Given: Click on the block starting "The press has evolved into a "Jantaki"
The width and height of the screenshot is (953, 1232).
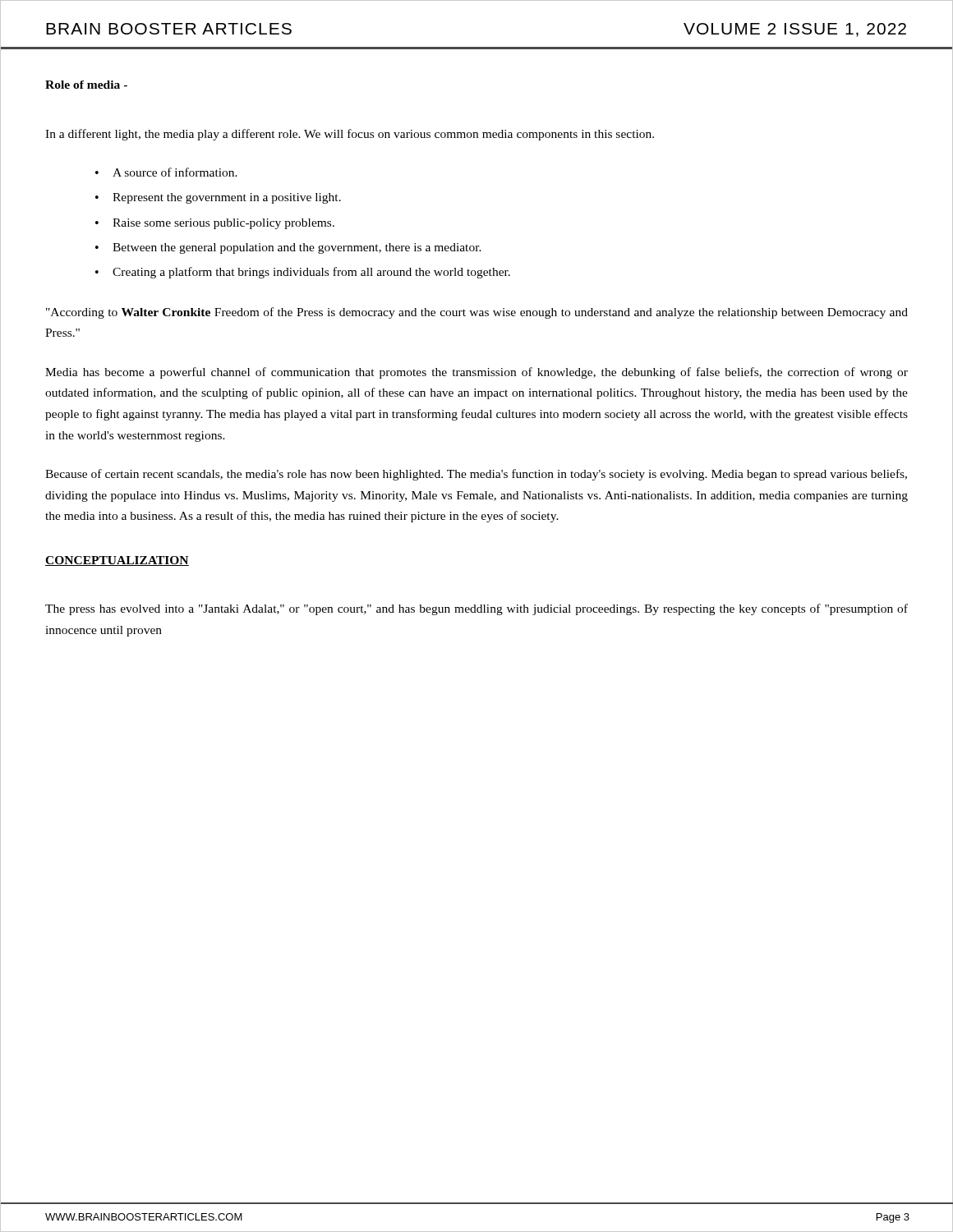Looking at the screenshot, I should [x=476, y=619].
